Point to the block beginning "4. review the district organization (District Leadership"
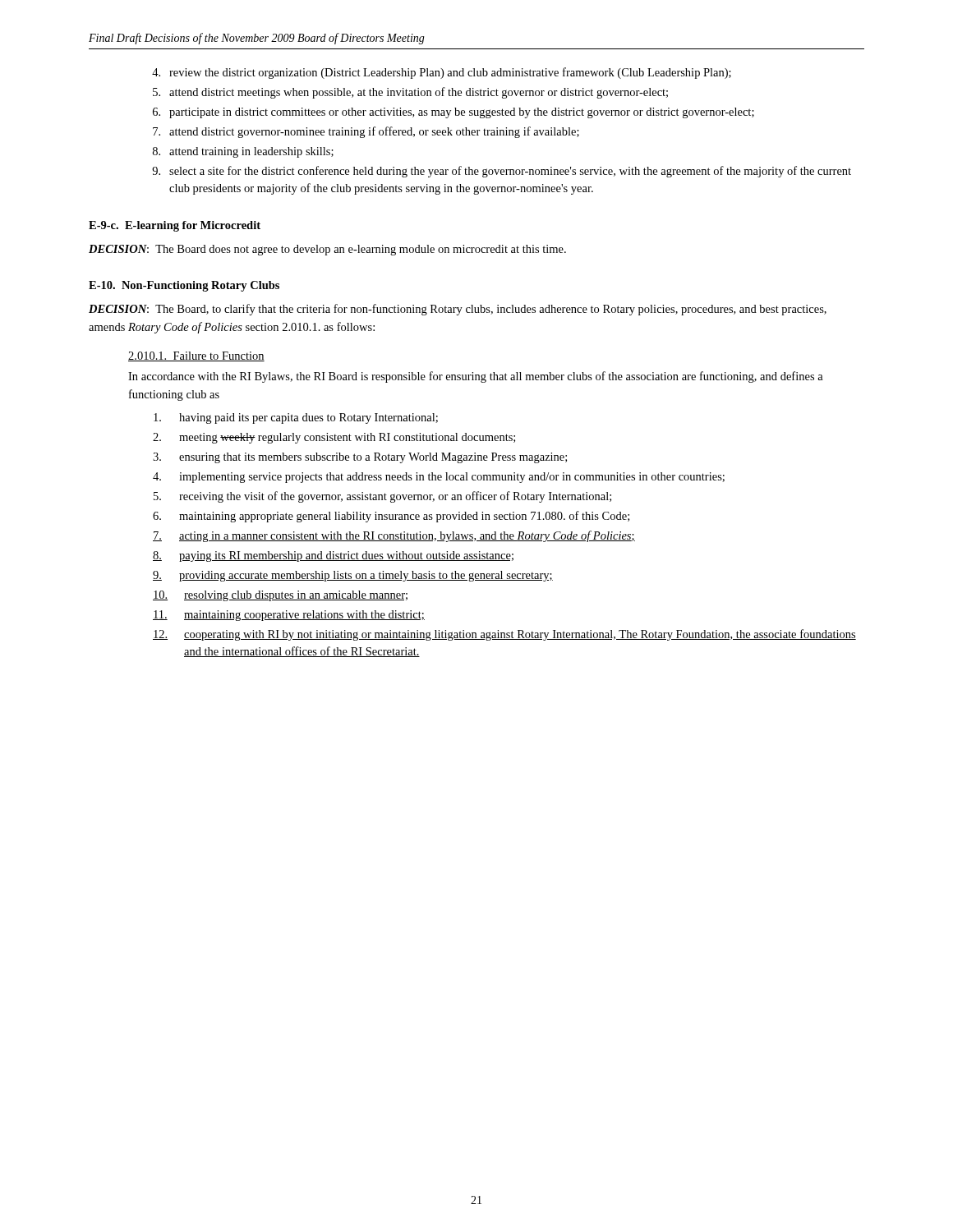Screen dimensions: 1232x953 [501, 73]
